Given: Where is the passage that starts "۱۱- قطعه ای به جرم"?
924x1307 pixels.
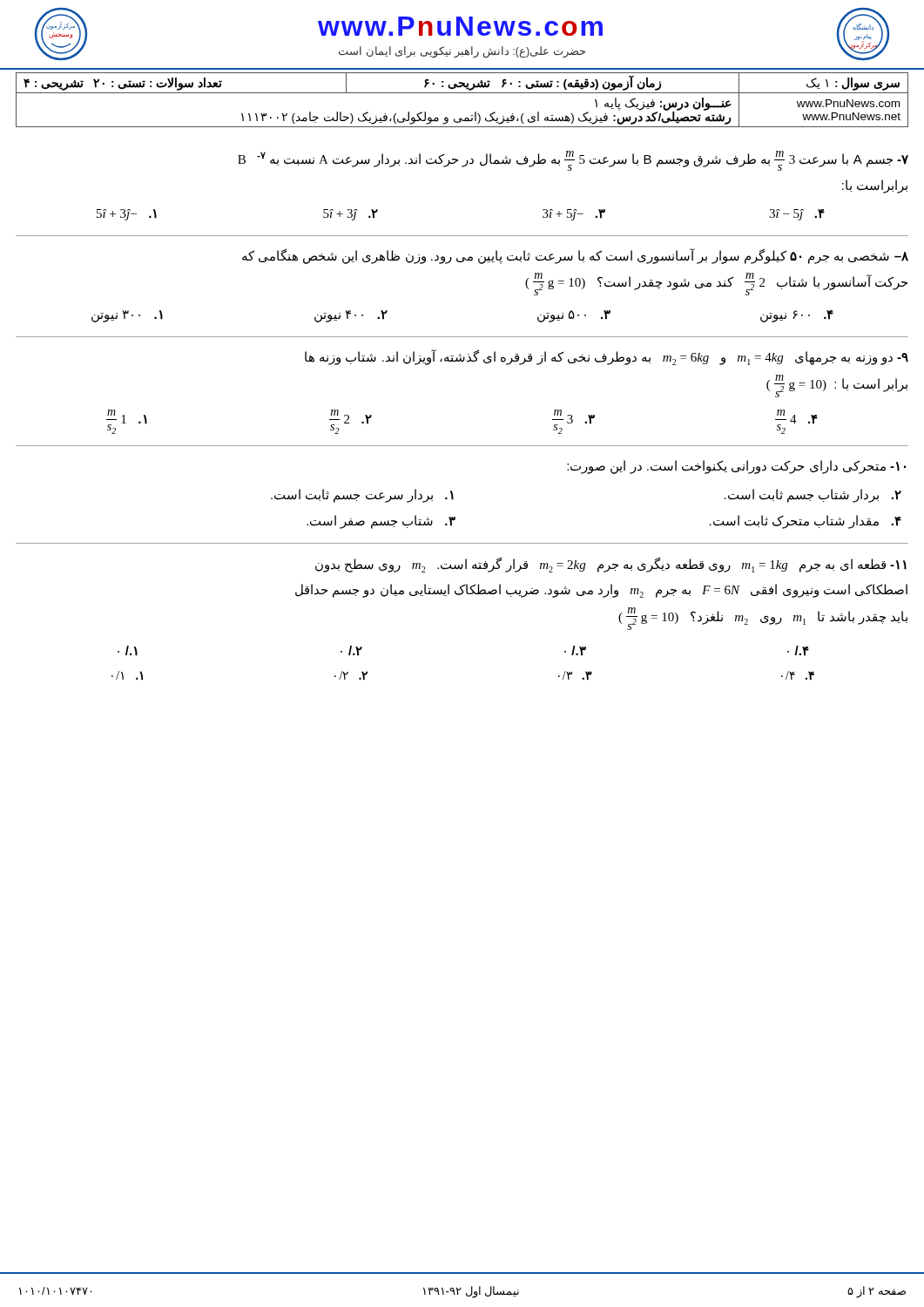Looking at the screenshot, I should click(611, 565).
